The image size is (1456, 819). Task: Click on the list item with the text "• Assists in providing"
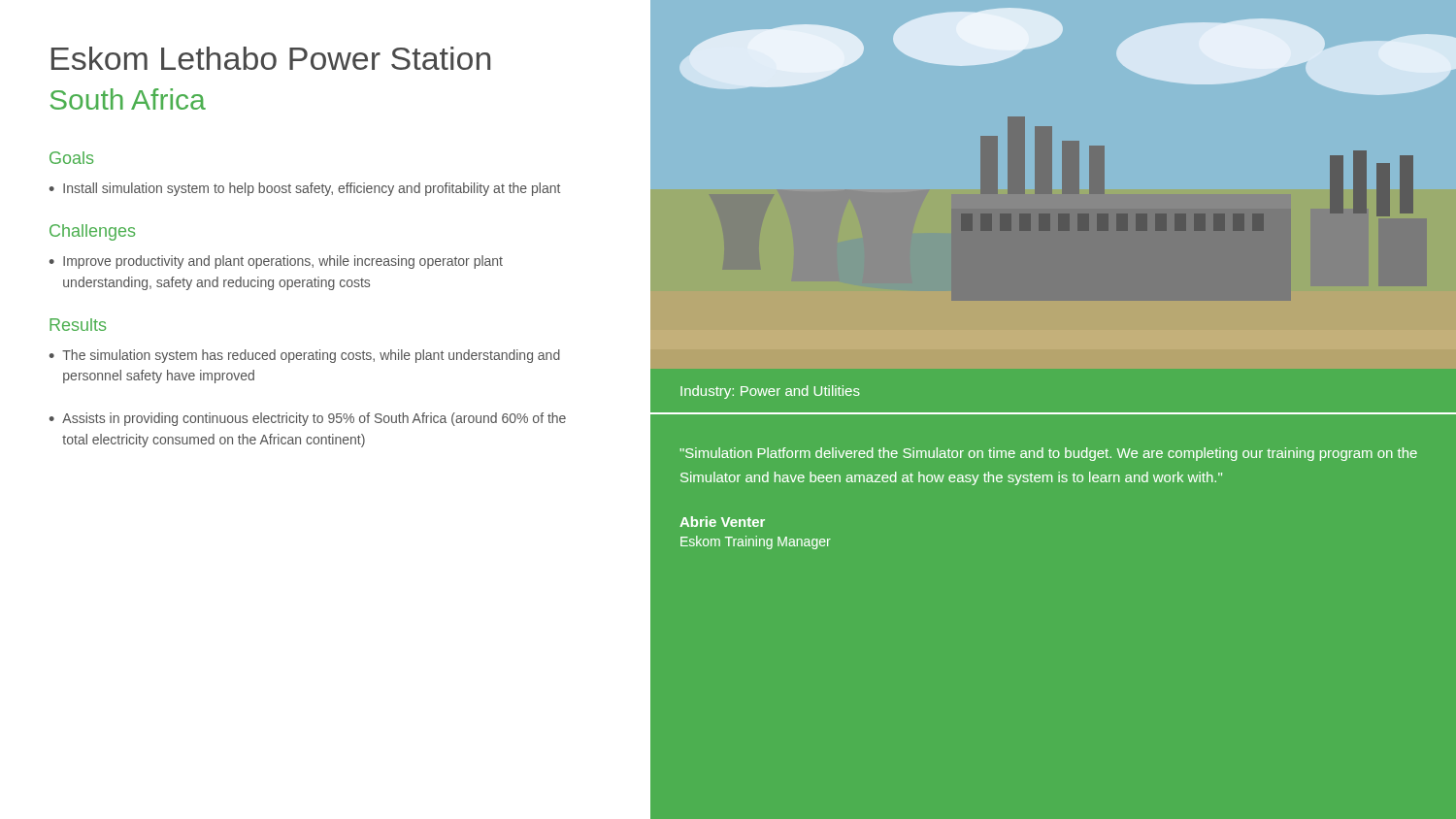(x=311, y=430)
